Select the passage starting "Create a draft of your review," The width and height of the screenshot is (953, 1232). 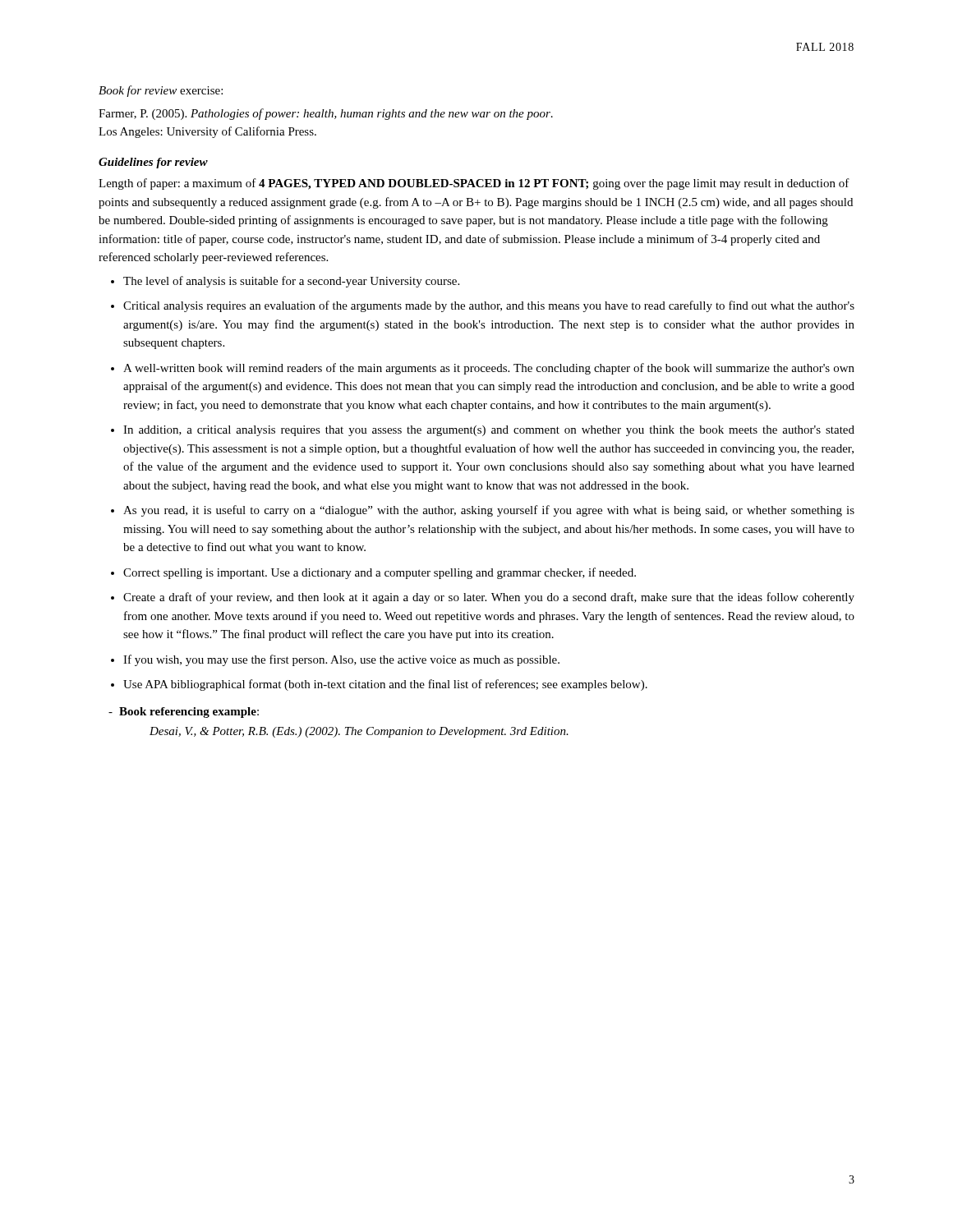pyautogui.click(x=489, y=616)
